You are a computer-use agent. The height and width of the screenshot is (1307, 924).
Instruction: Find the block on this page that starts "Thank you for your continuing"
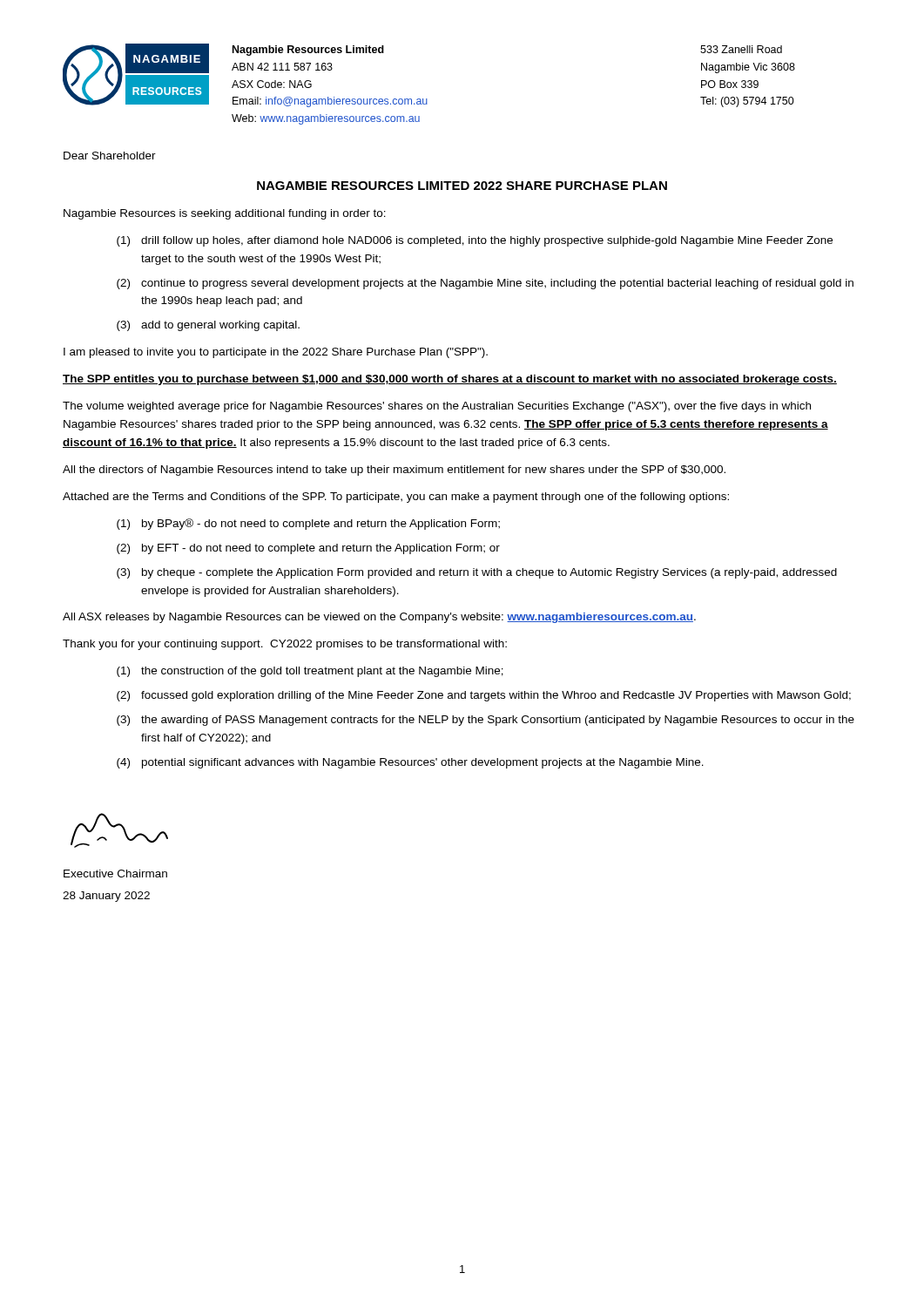pyautogui.click(x=285, y=644)
